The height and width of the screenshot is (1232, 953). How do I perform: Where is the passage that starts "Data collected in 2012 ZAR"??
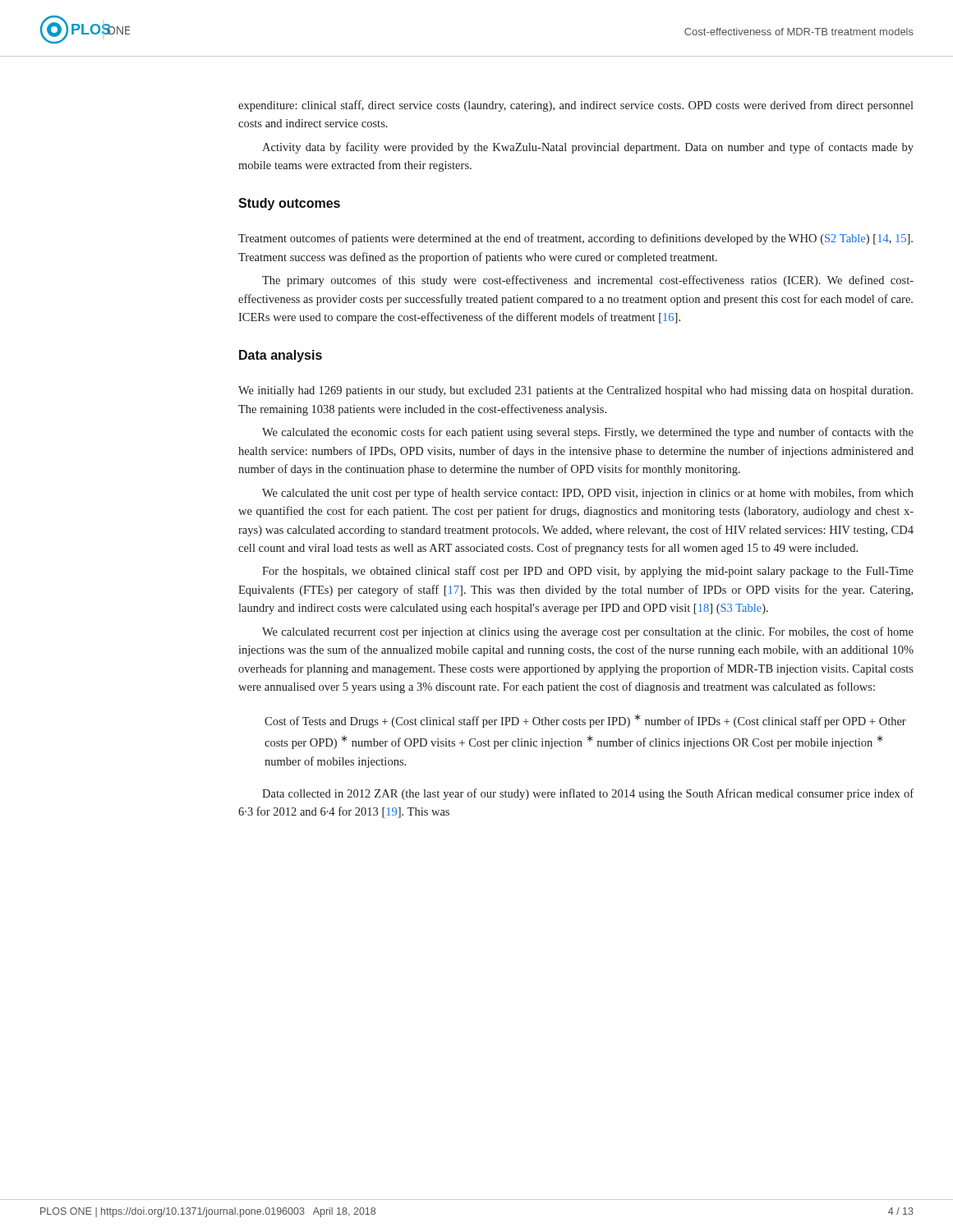coord(576,803)
